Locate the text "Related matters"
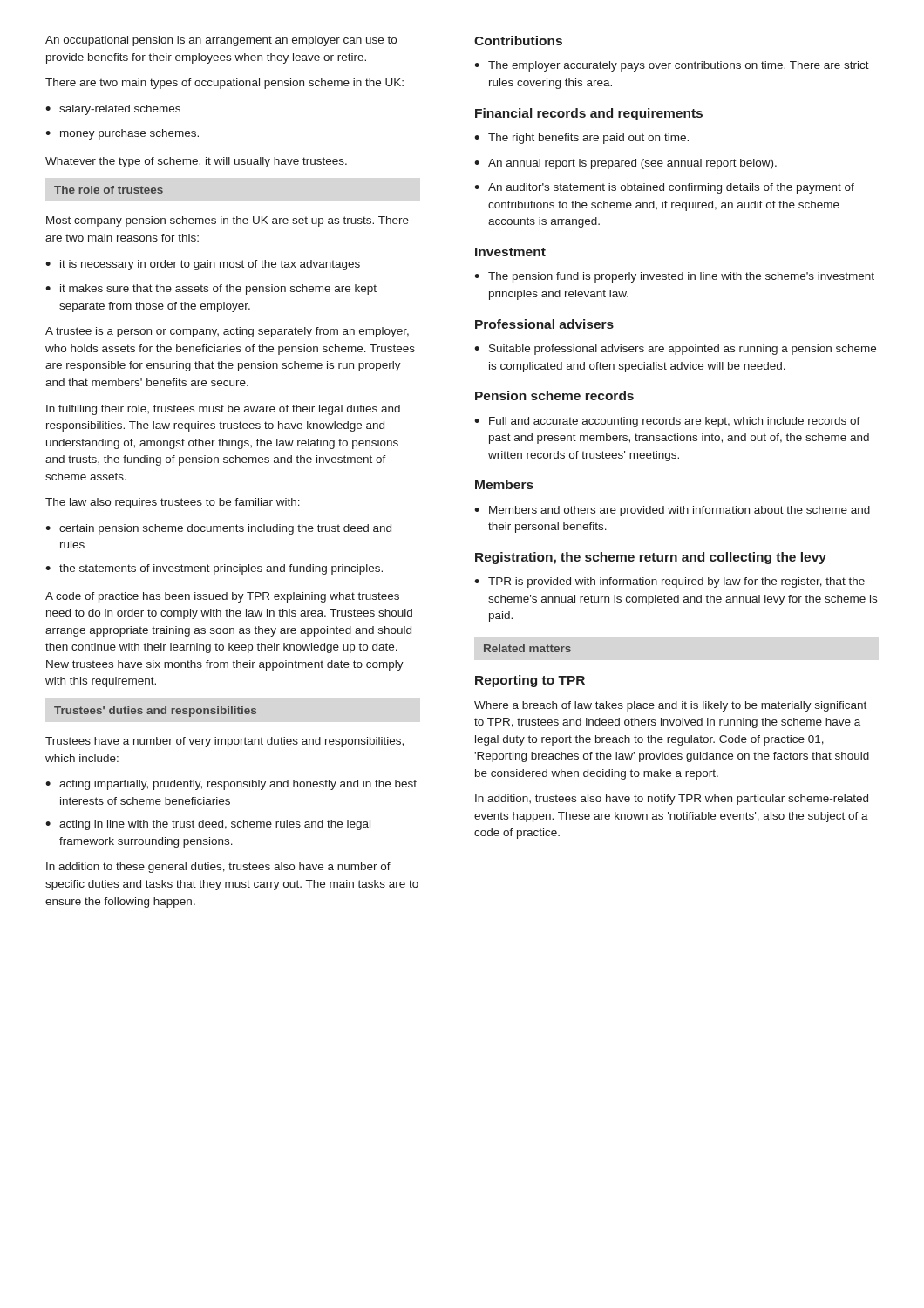Image resolution: width=924 pixels, height=1308 pixels. [527, 648]
